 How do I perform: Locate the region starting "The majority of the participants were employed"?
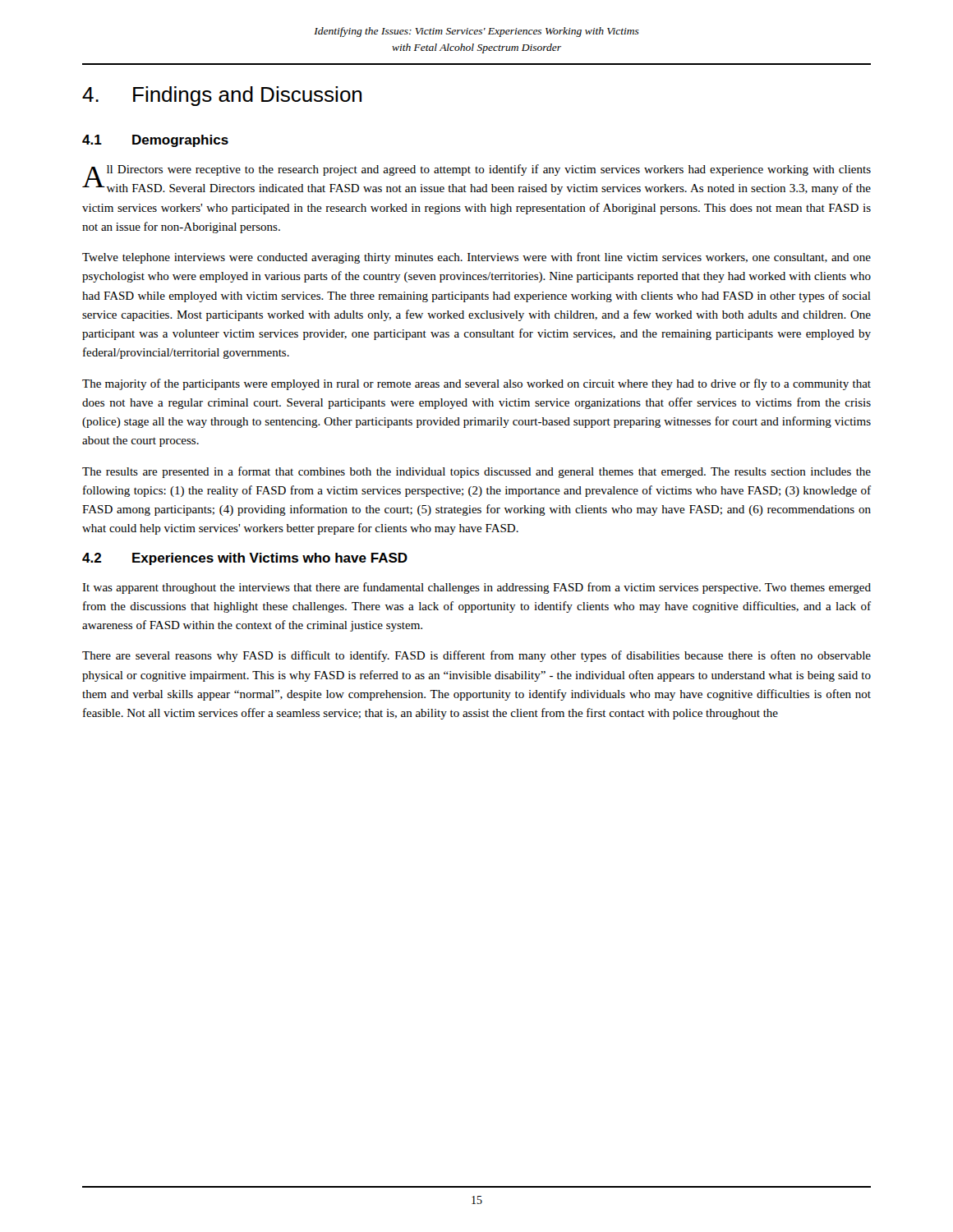(x=476, y=412)
